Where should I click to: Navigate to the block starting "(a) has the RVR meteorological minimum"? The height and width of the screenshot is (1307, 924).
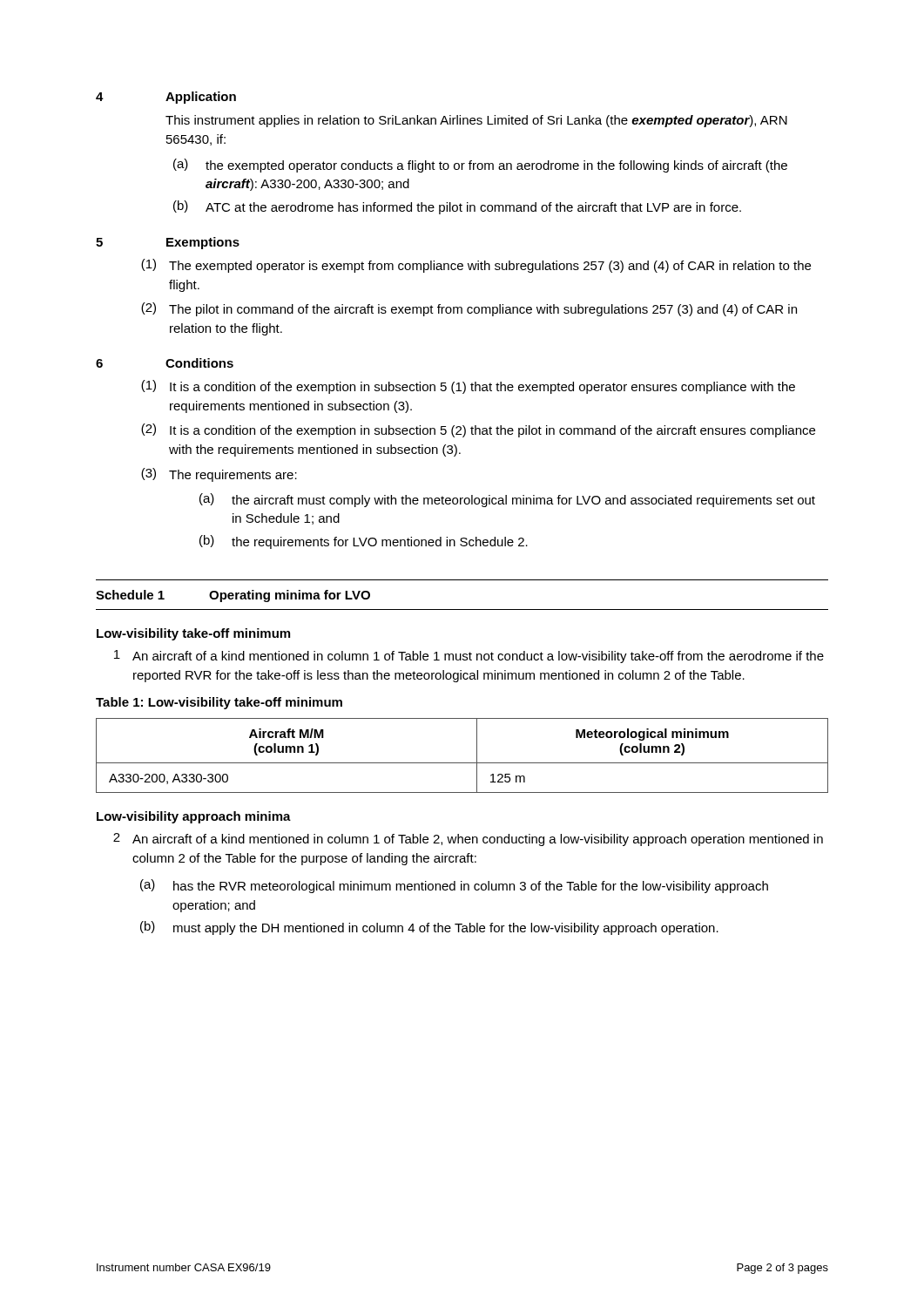pyautogui.click(x=480, y=895)
